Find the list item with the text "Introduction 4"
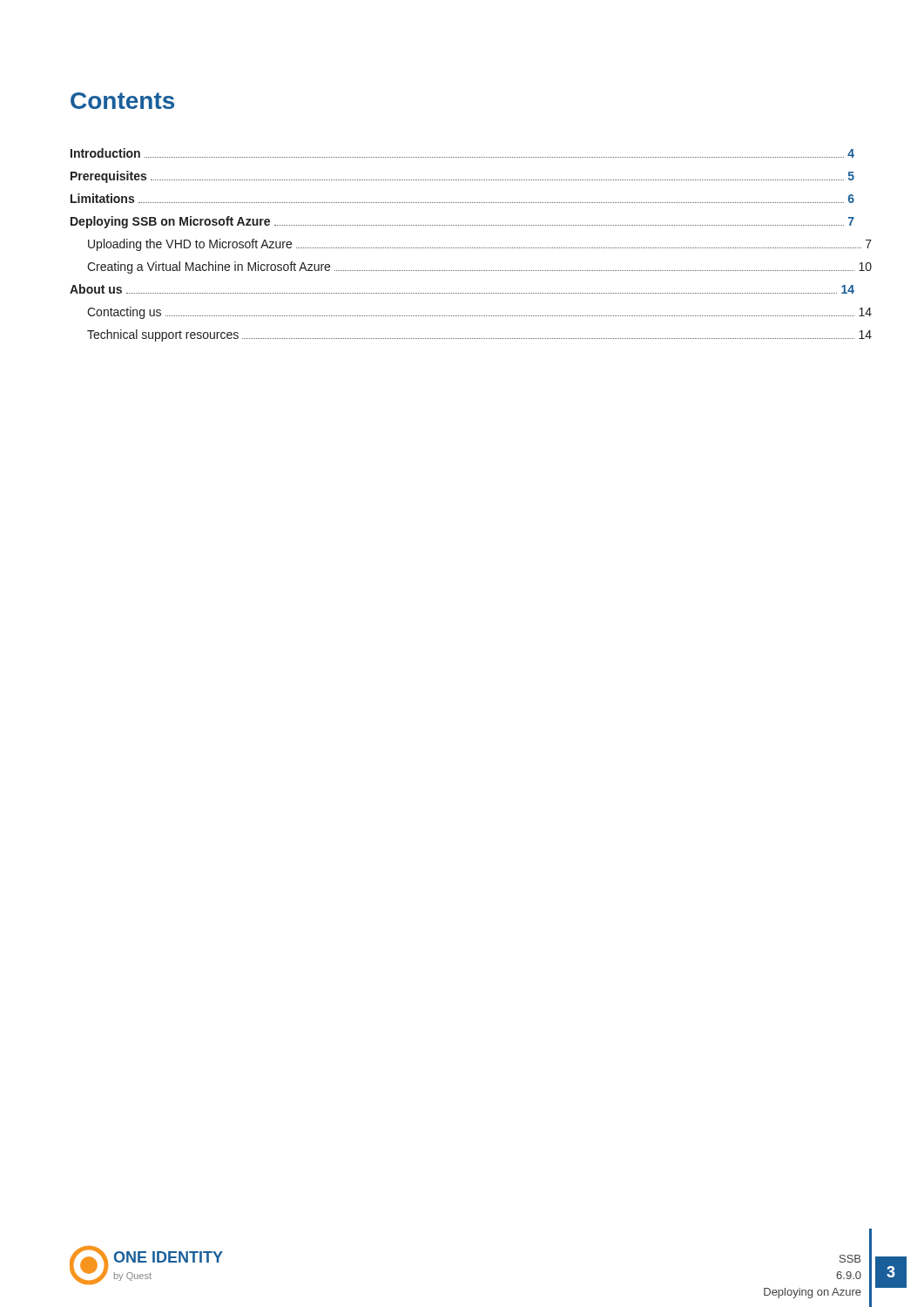Viewport: 924px width, 1307px height. pyautogui.click(x=462, y=153)
